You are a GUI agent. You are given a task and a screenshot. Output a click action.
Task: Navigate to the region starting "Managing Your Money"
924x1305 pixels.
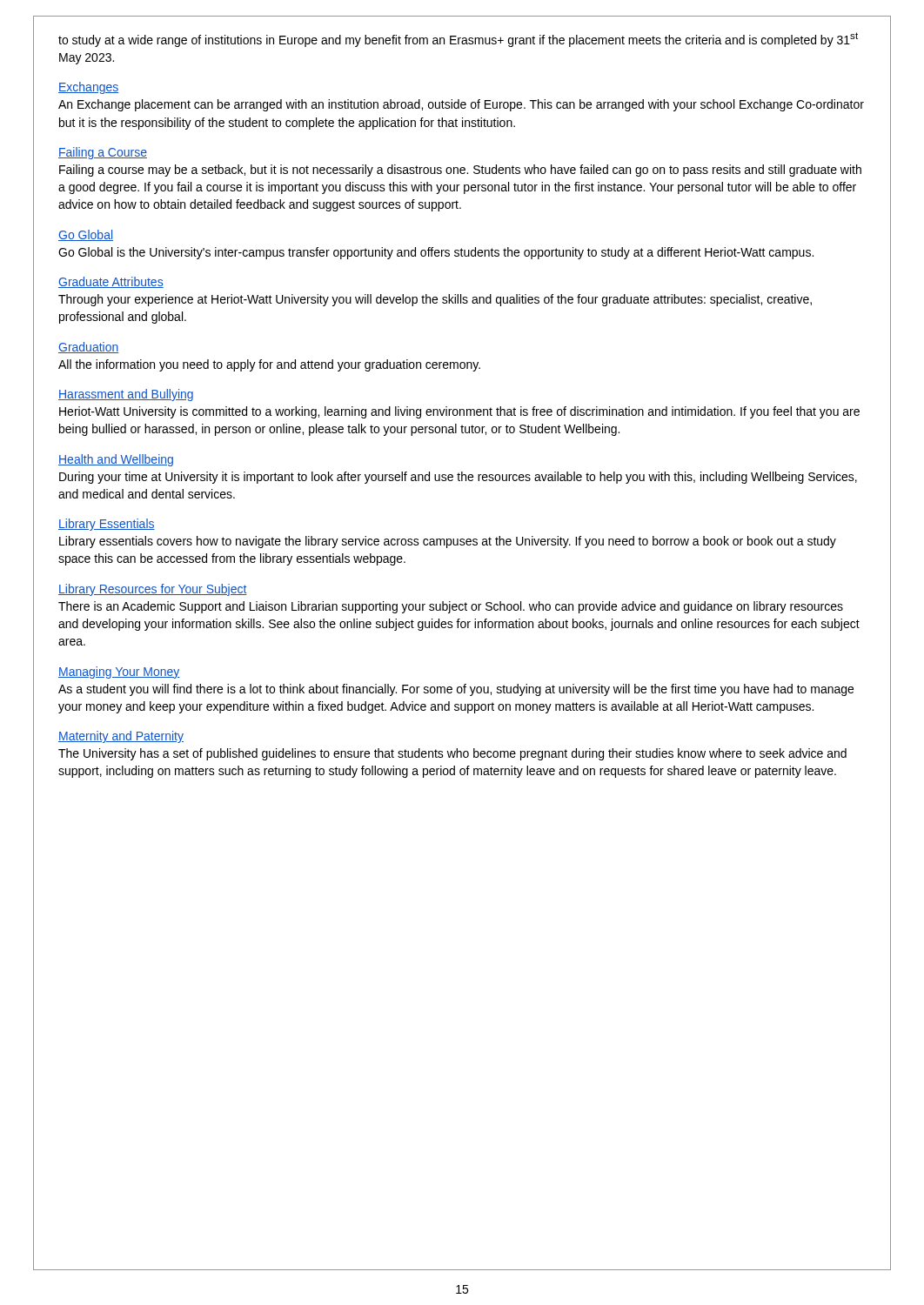(x=119, y=671)
